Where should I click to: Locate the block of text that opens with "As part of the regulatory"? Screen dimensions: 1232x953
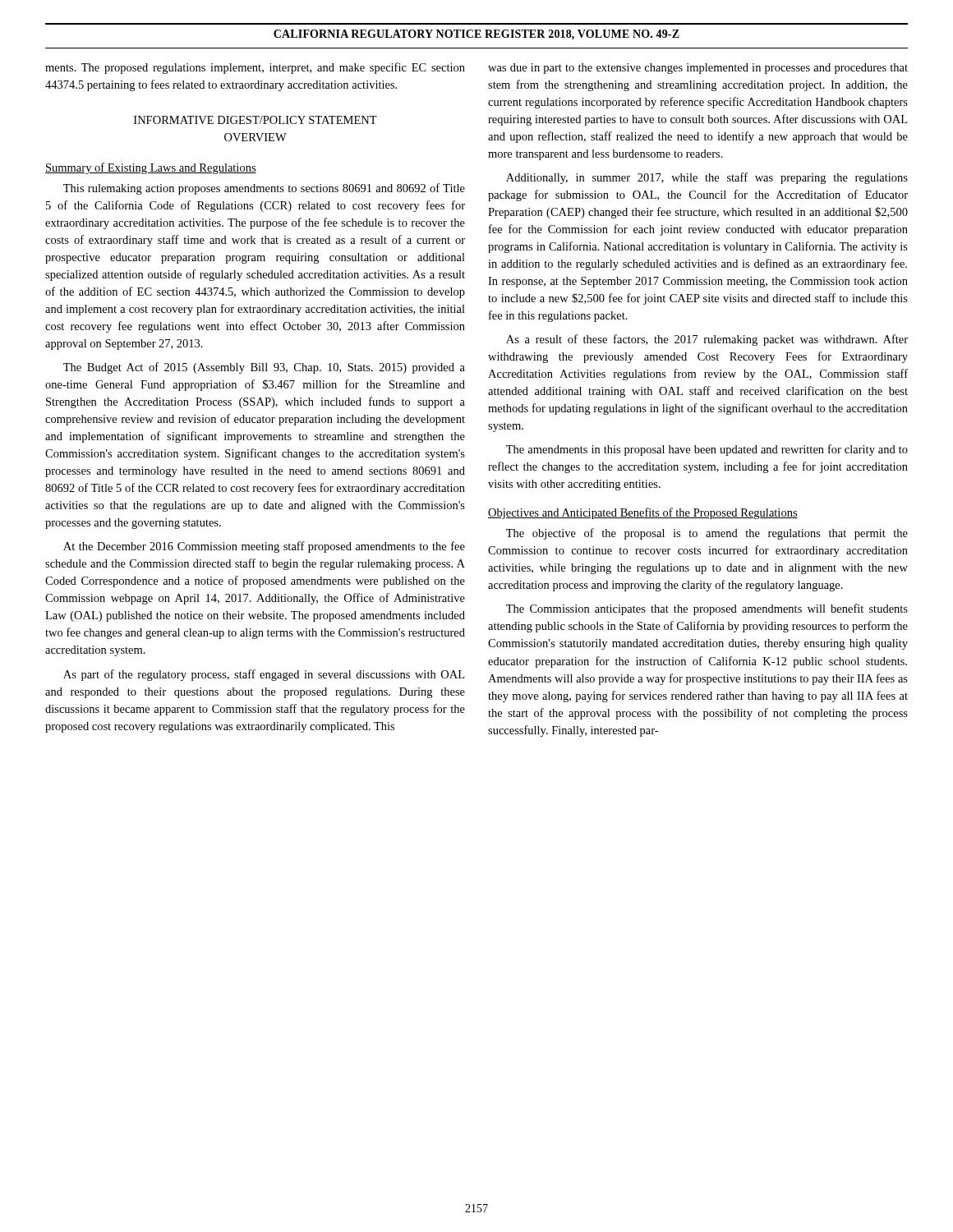[255, 700]
